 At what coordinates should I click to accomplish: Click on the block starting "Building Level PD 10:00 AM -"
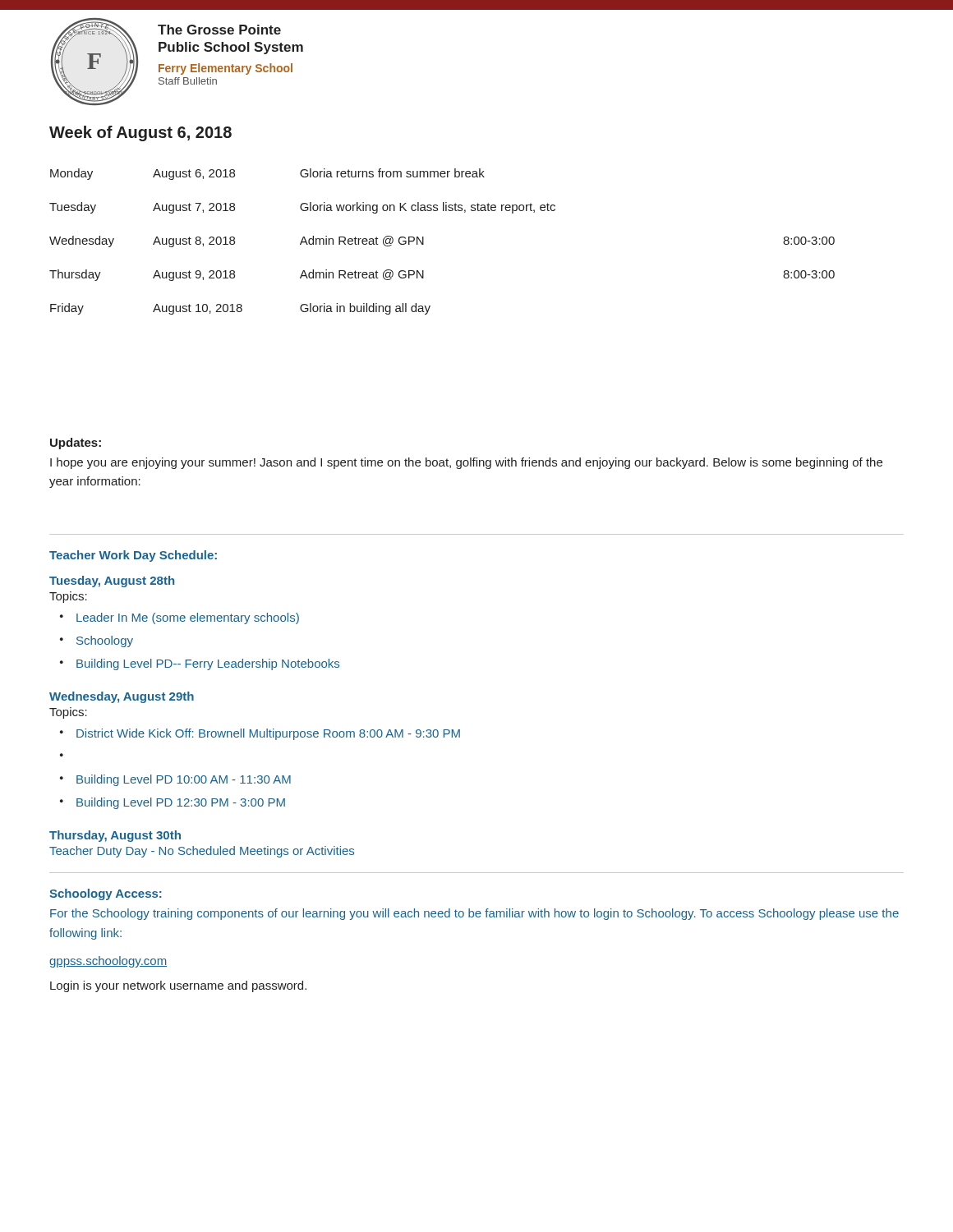click(x=183, y=779)
